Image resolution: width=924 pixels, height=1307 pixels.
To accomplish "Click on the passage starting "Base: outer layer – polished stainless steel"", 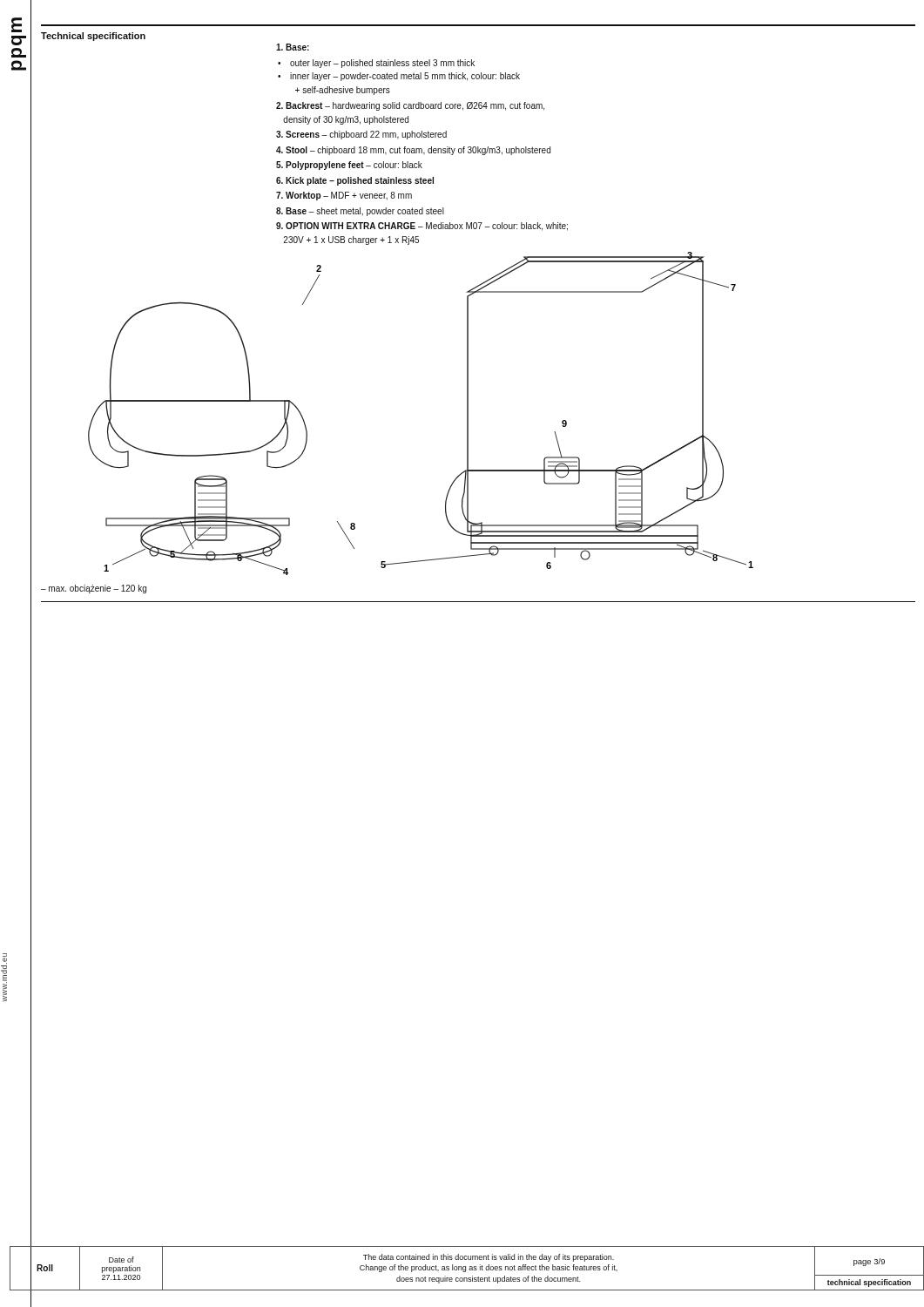I will [293, 47].
